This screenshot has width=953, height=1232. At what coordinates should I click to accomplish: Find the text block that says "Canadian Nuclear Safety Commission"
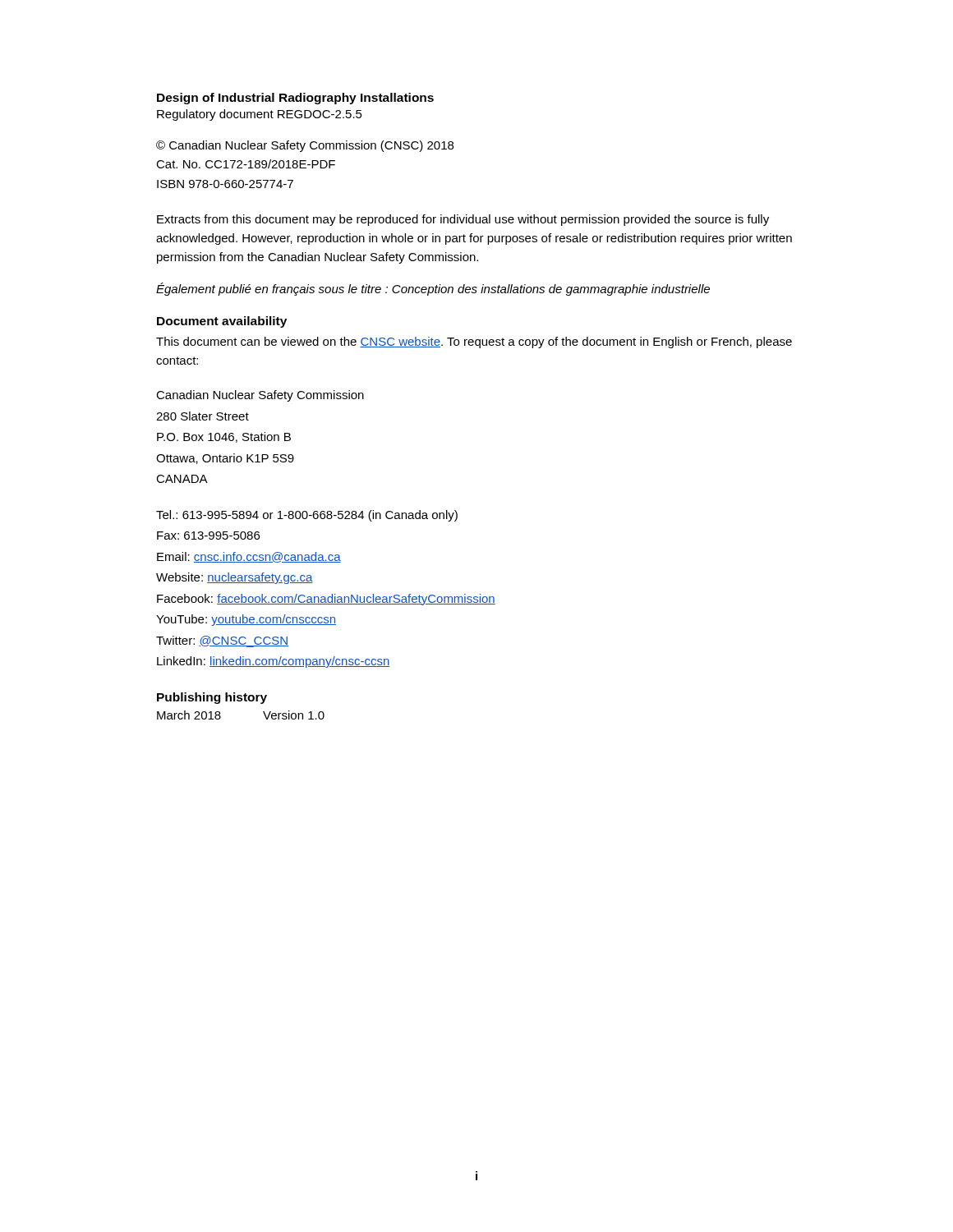260,396
